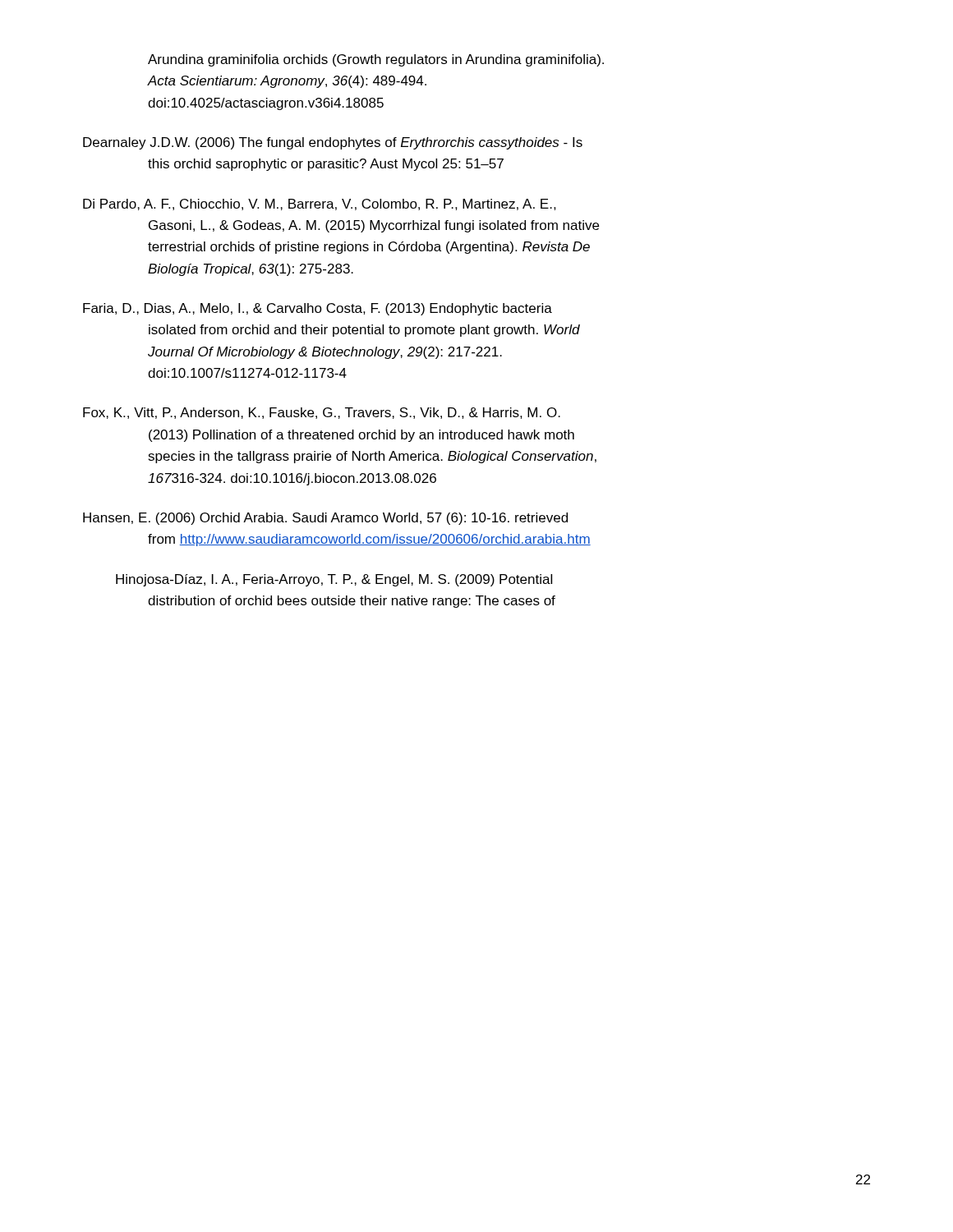Viewport: 953px width, 1232px height.
Task: Click on the block starting "Hansen, E. (2006) Orchid Arabia. Saudi Aramco"
Action: [x=476, y=529]
